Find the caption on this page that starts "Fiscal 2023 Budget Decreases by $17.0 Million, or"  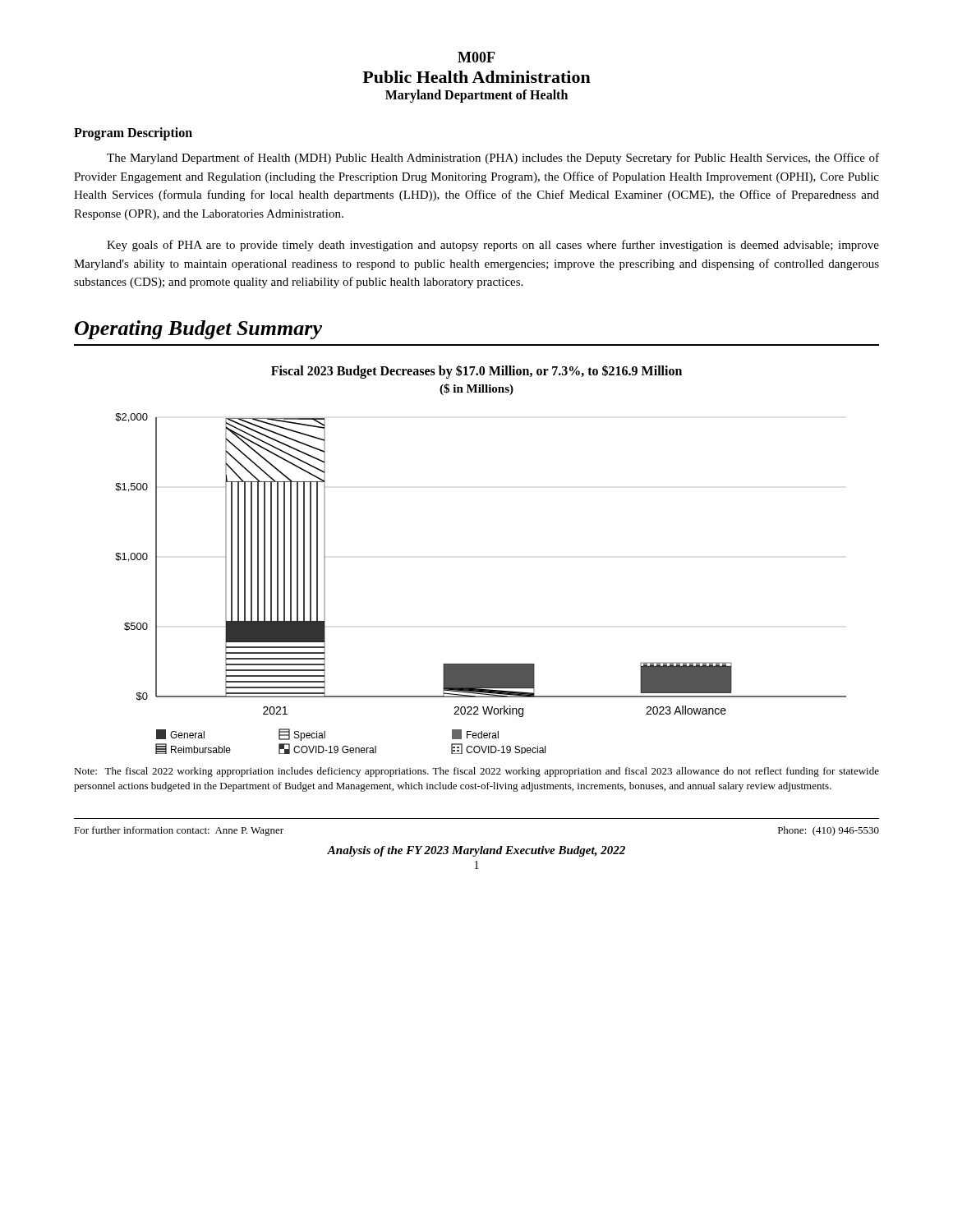point(476,379)
